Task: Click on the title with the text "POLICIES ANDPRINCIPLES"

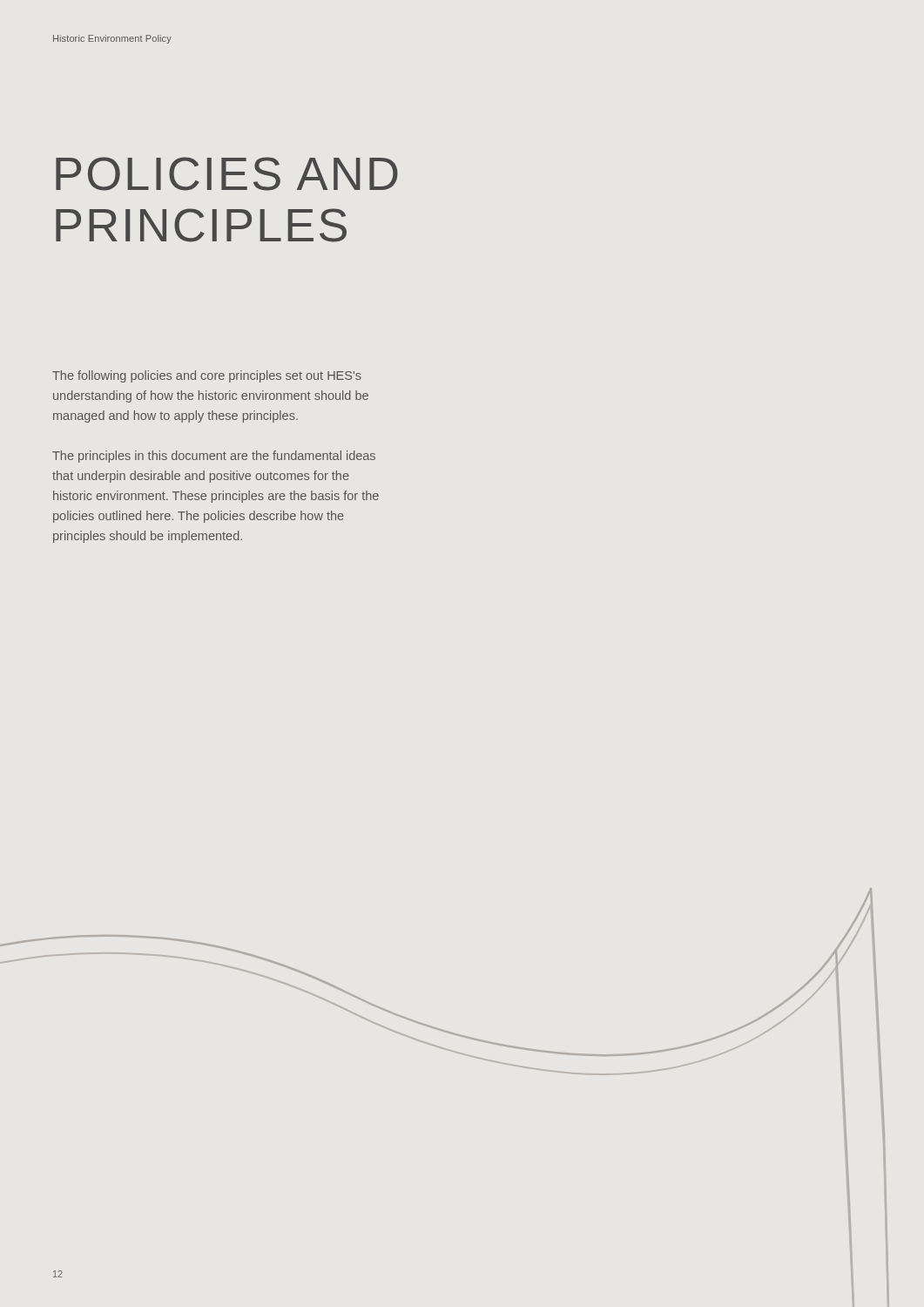Action: coord(261,200)
